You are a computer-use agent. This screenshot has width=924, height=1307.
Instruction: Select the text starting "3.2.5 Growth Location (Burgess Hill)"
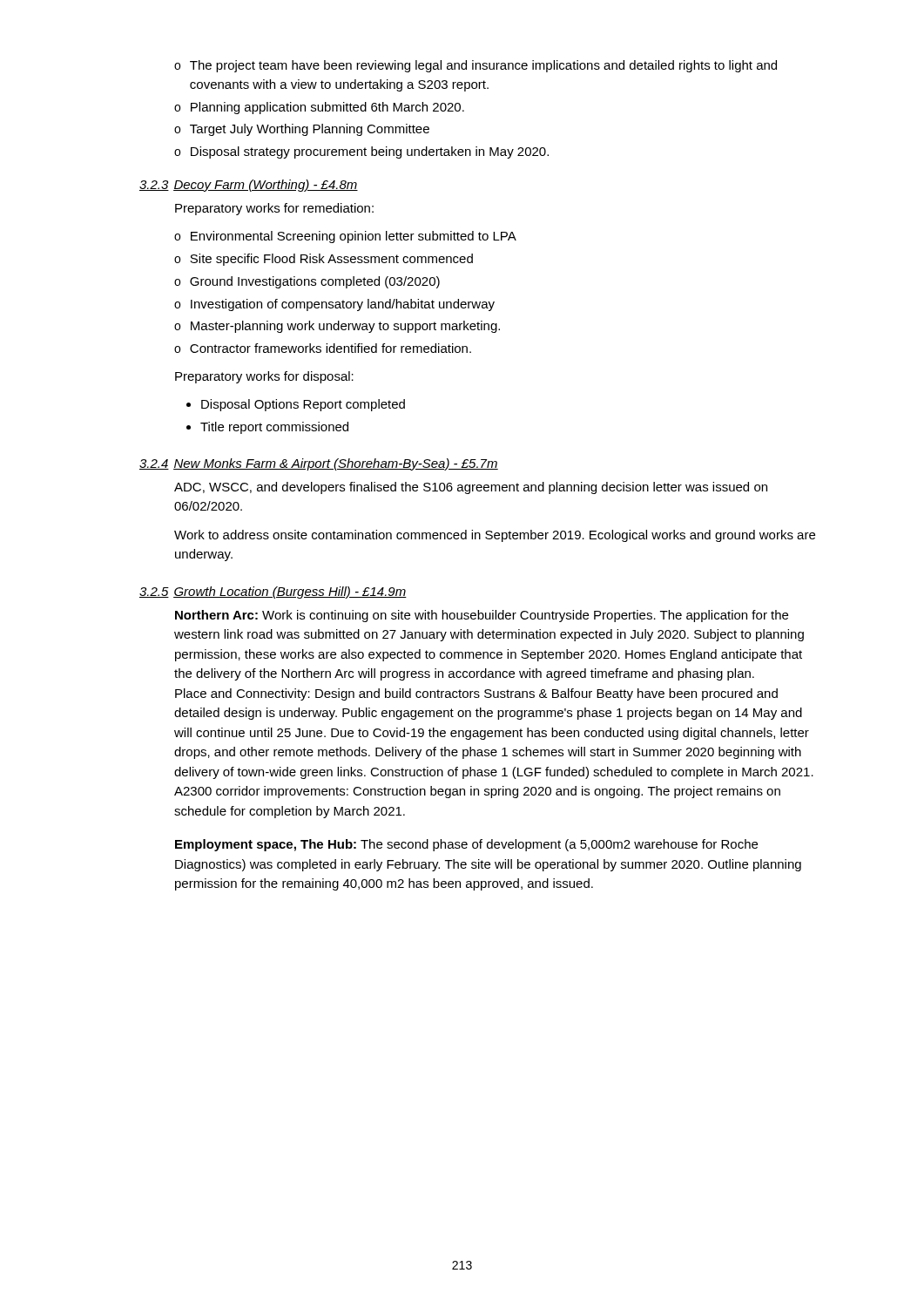click(273, 591)
